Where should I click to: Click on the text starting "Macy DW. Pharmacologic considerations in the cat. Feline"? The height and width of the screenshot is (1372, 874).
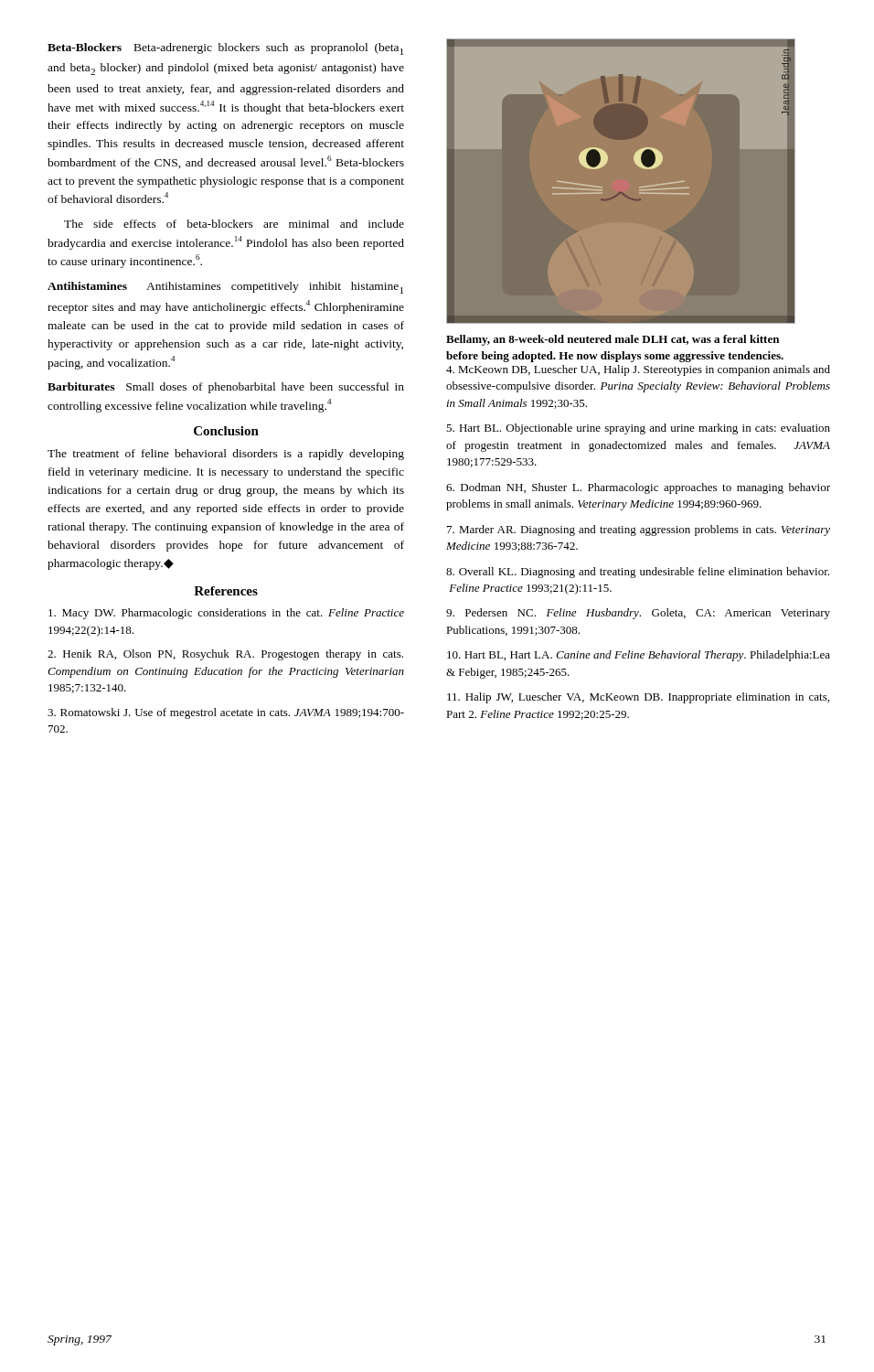pyautogui.click(x=226, y=621)
